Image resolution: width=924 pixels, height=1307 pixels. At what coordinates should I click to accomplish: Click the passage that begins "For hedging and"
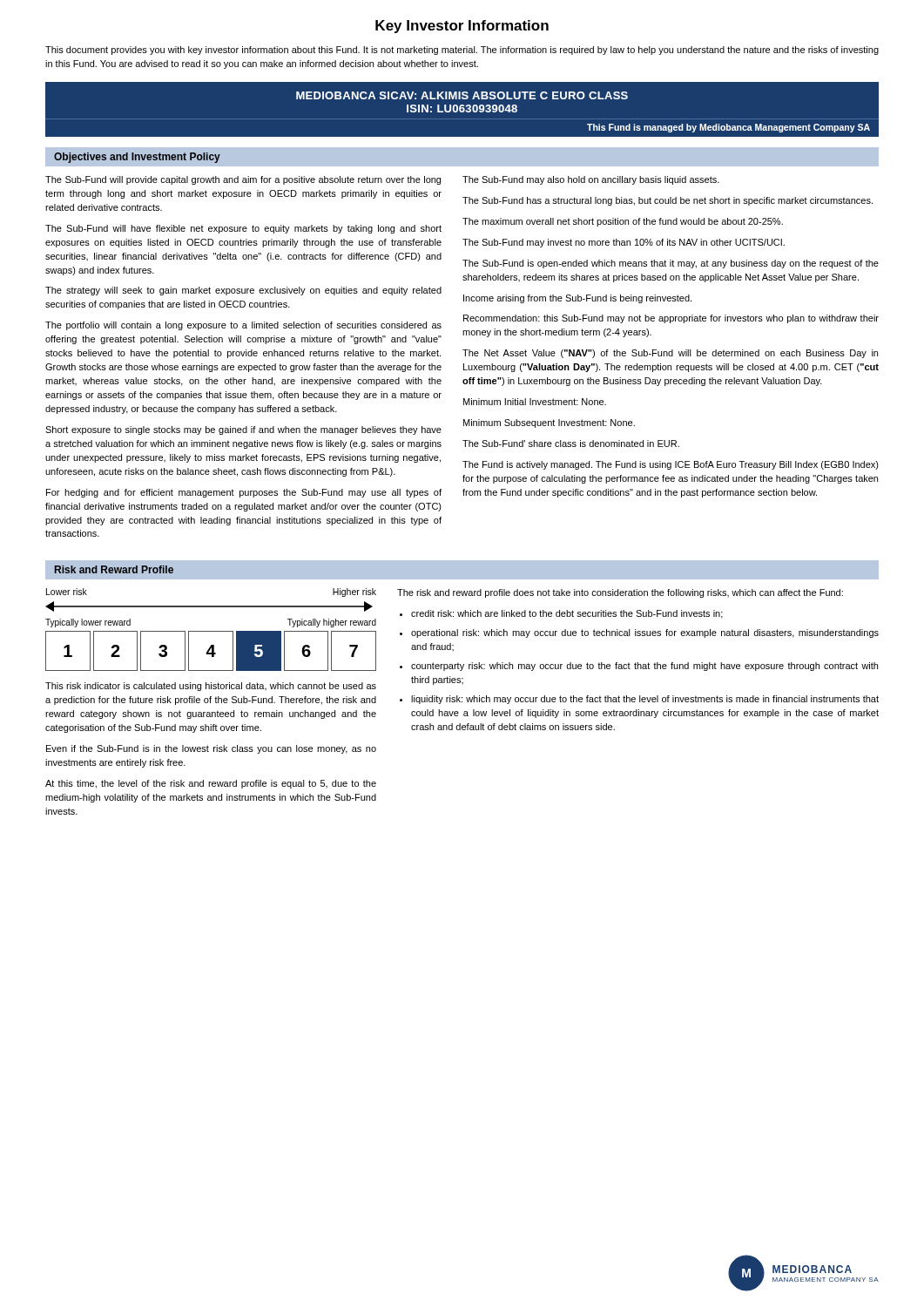click(243, 513)
